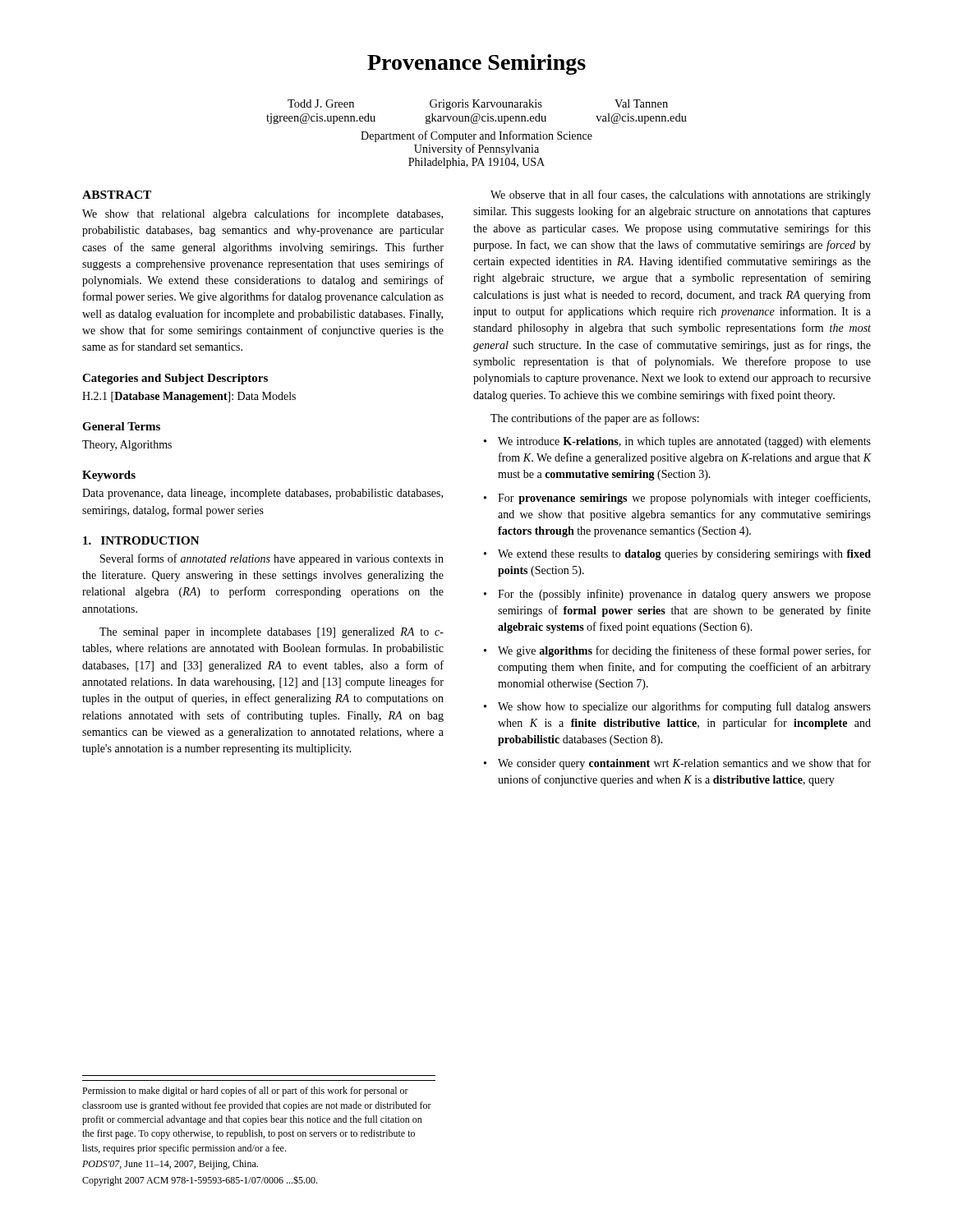This screenshot has height=1232, width=953.
Task: Select the text block that reads "Several forms of annotated relations have appeared"
Action: [x=263, y=654]
